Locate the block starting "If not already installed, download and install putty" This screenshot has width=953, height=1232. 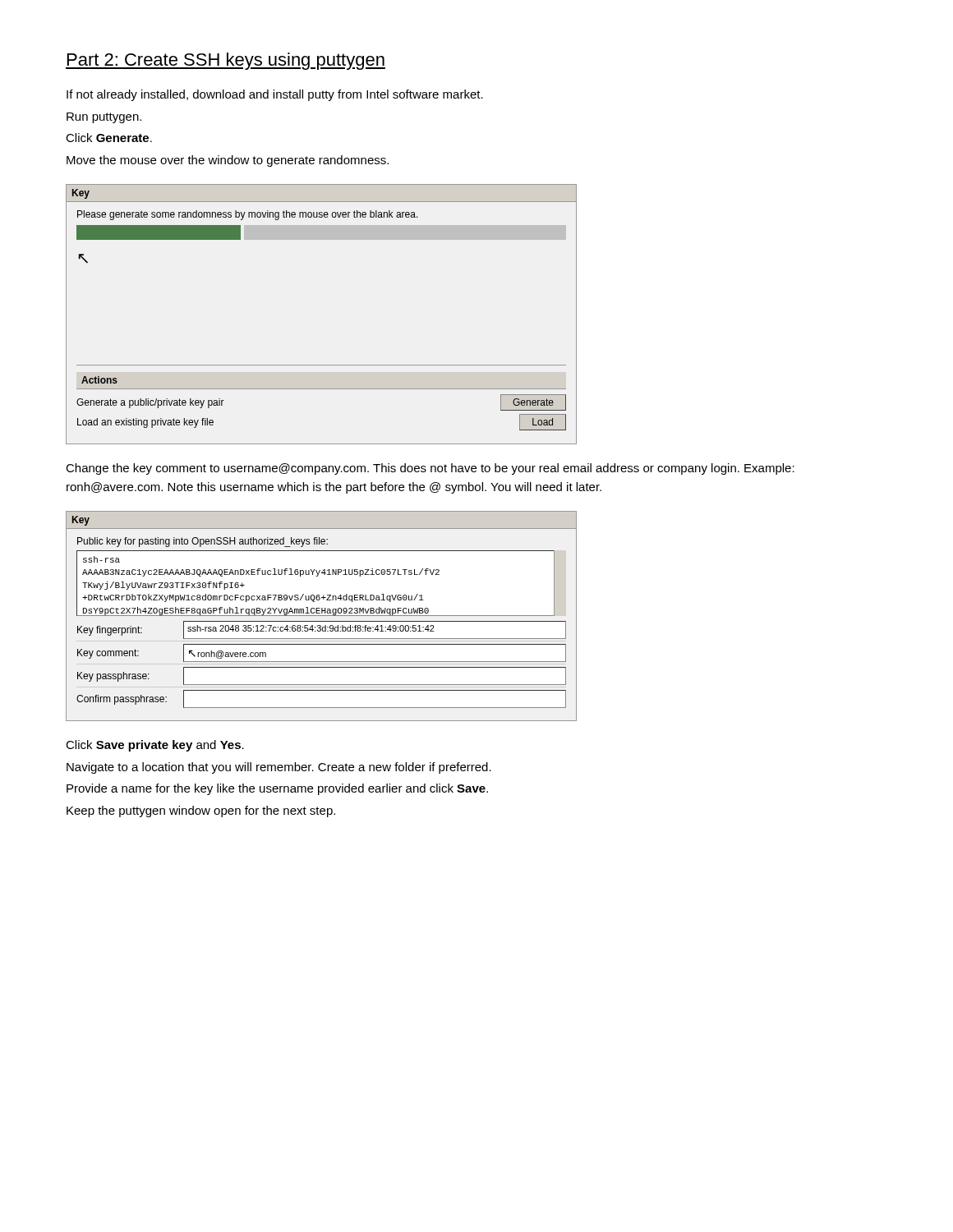coord(275,95)
